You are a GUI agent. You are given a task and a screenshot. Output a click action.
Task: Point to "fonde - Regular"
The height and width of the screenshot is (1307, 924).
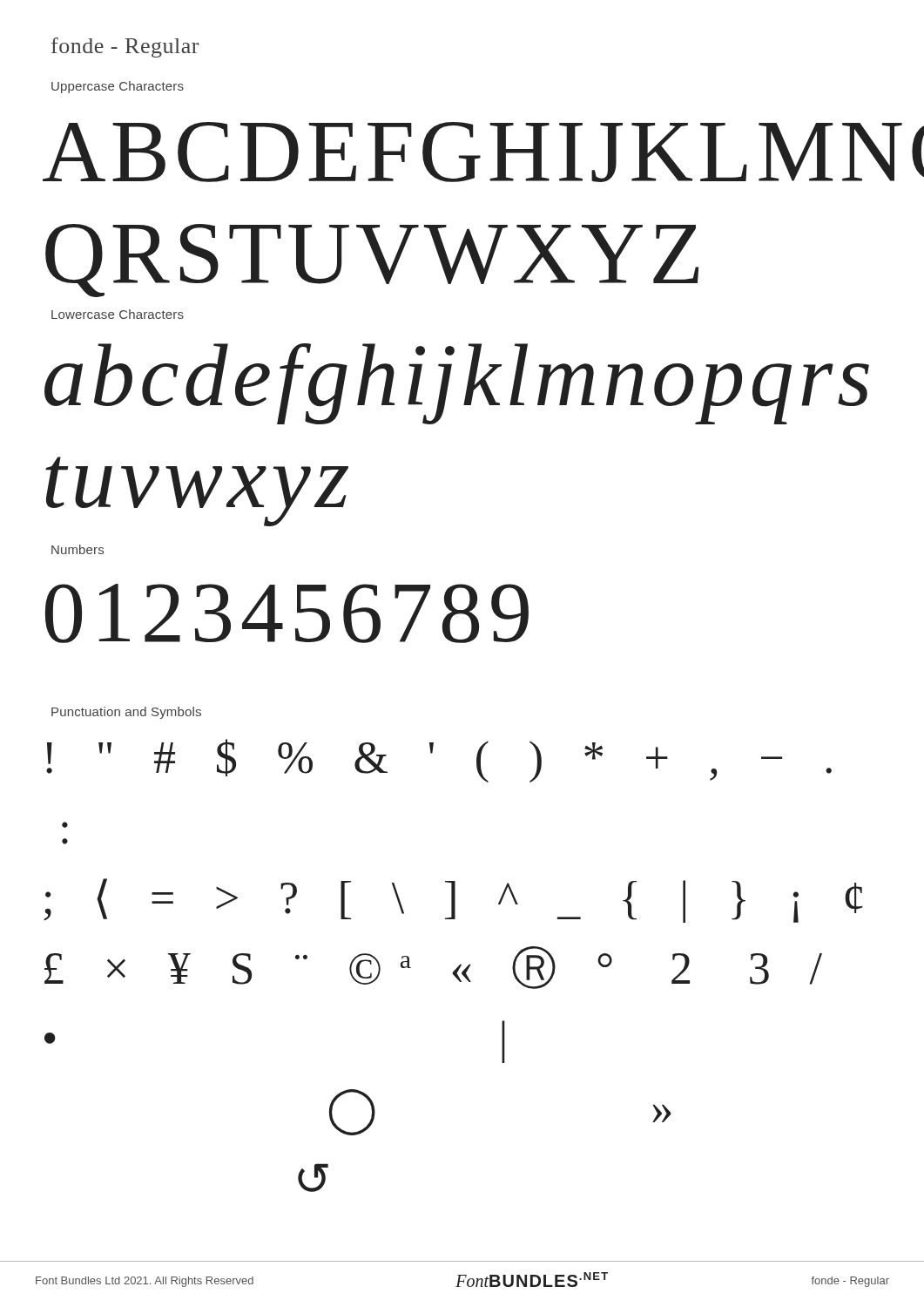click(125, 46)
